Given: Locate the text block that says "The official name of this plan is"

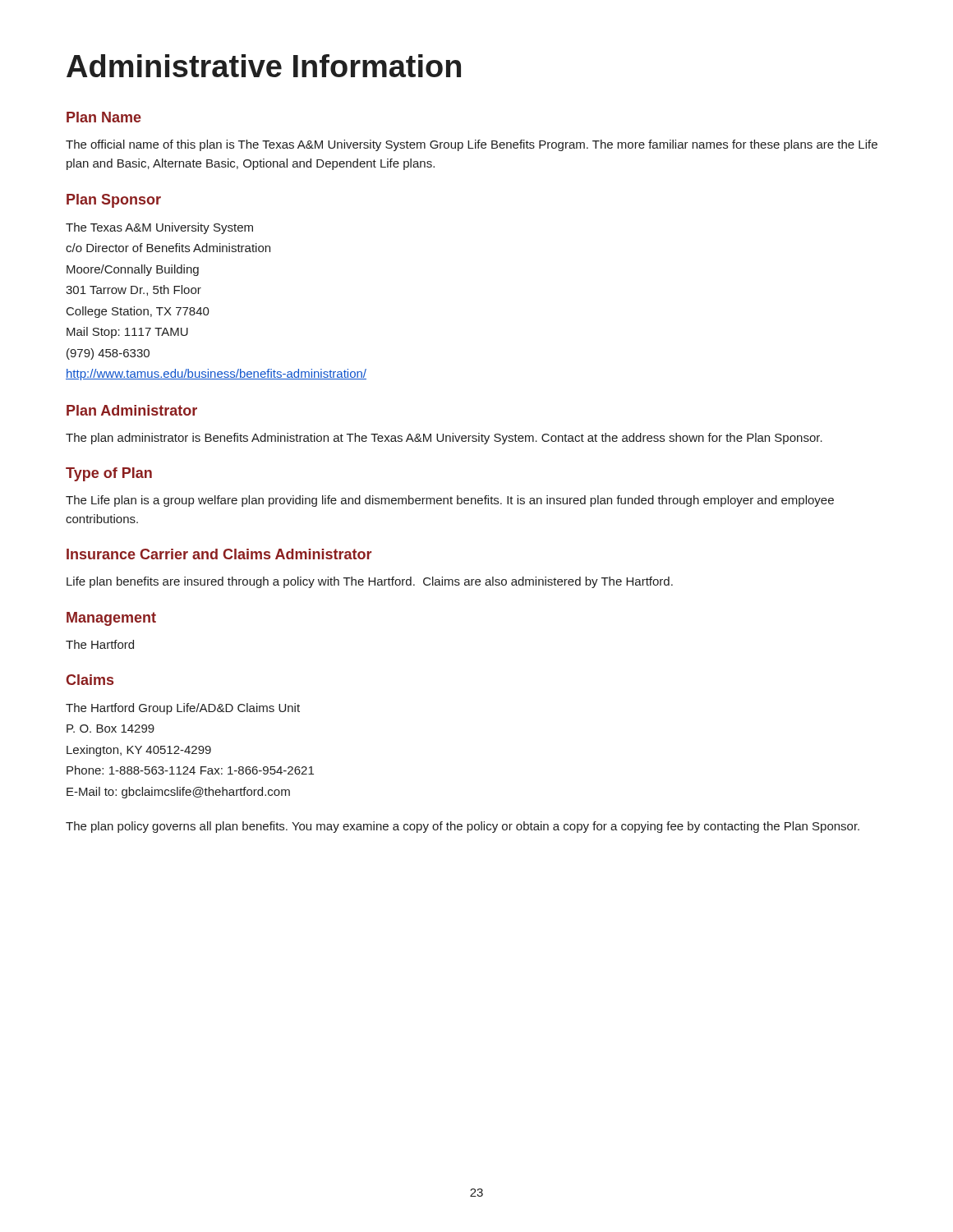Looking at the screenshot, I should (x=476, y=154).
